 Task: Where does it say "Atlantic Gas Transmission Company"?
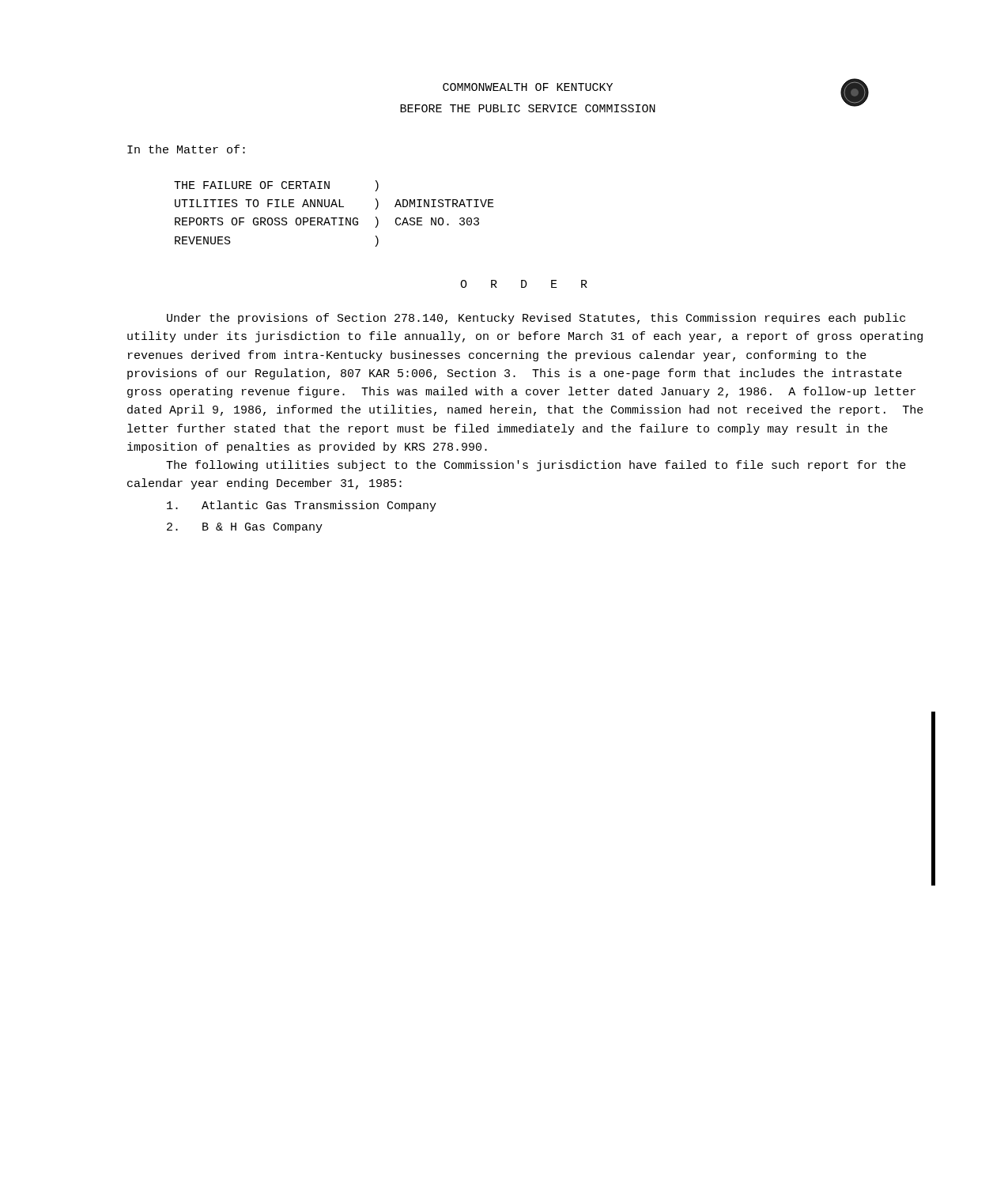coord(301,506)
